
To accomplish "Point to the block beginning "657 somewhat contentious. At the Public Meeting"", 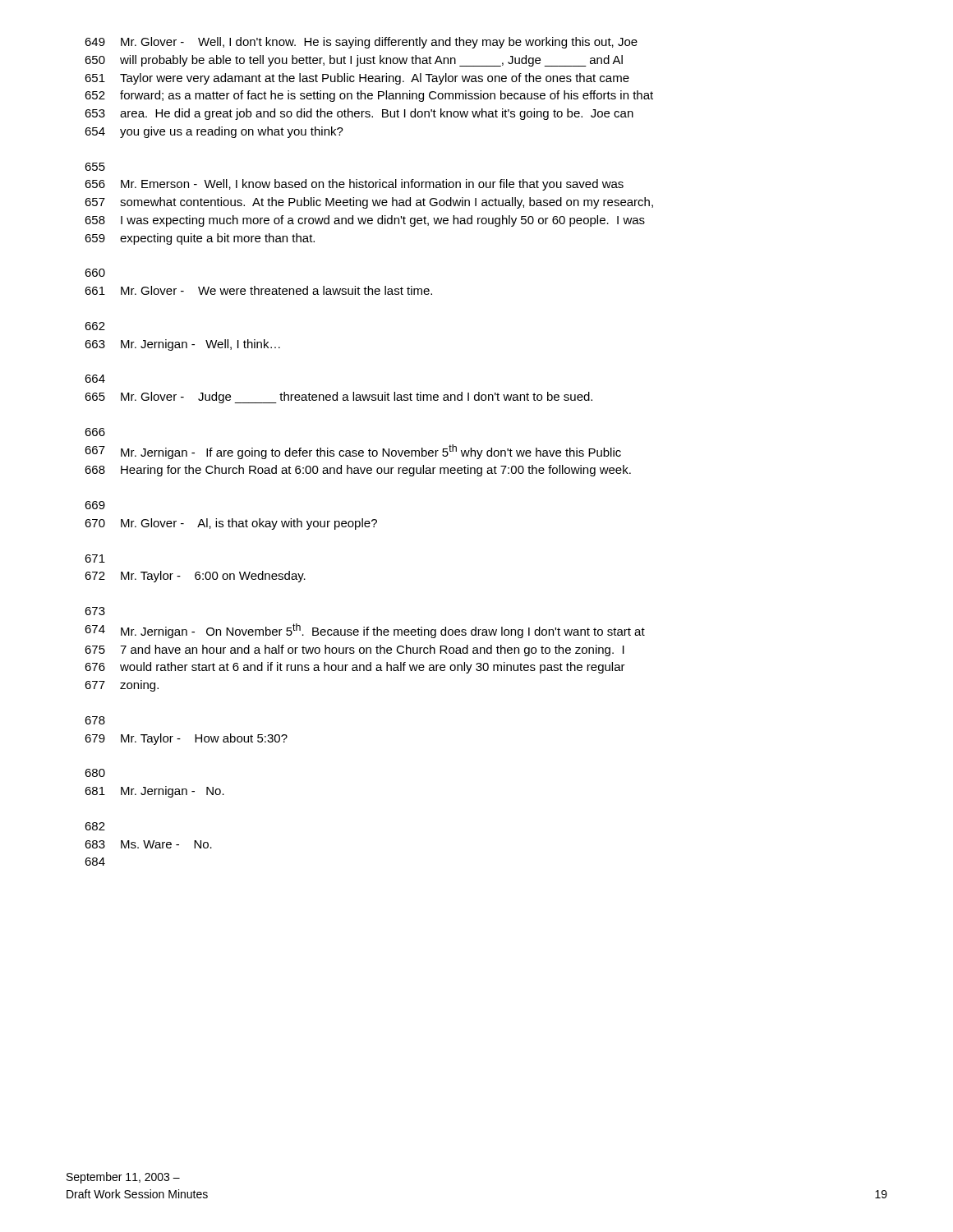I will (x=476, y=202).
